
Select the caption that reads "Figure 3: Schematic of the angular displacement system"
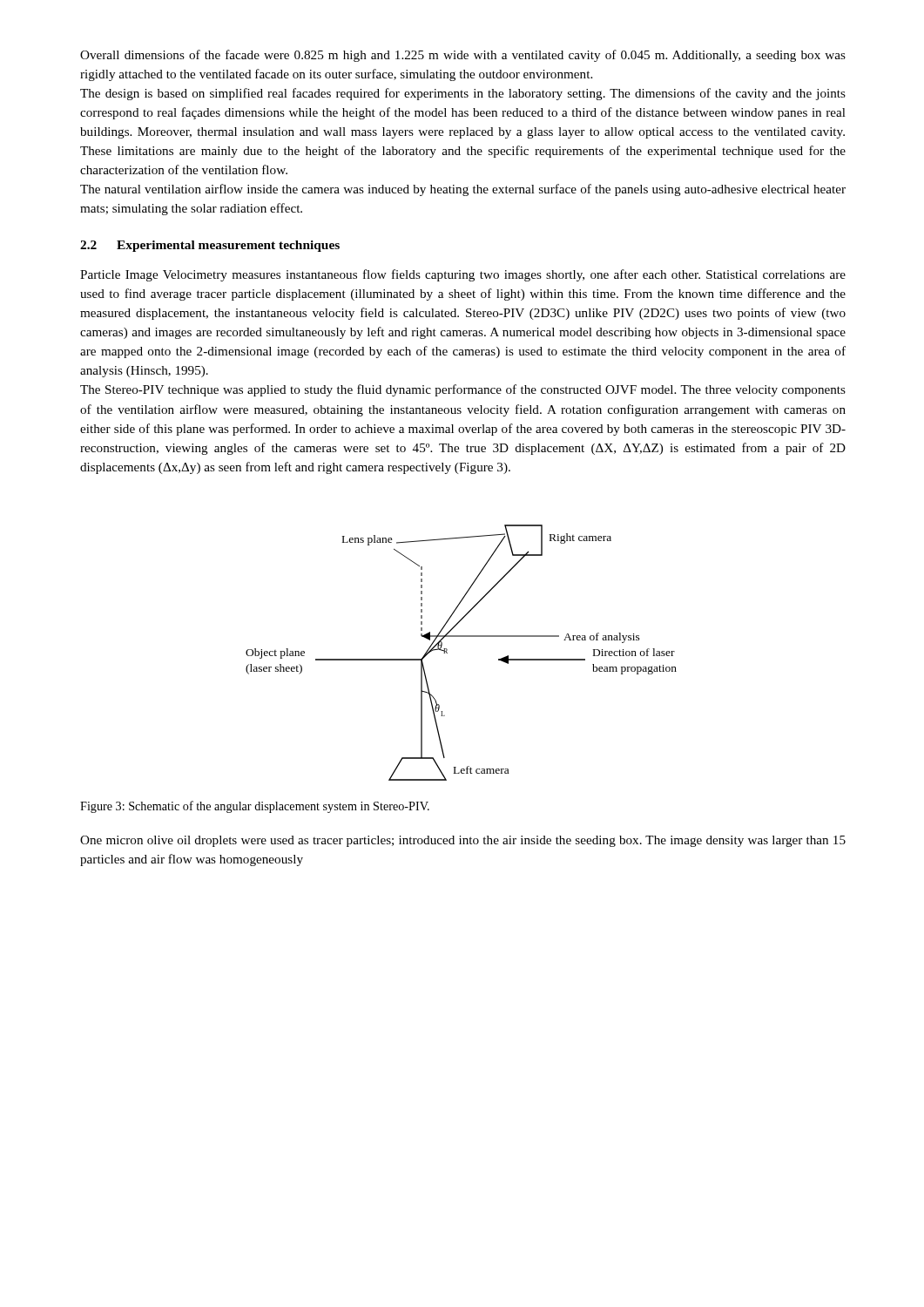(255, 807)
